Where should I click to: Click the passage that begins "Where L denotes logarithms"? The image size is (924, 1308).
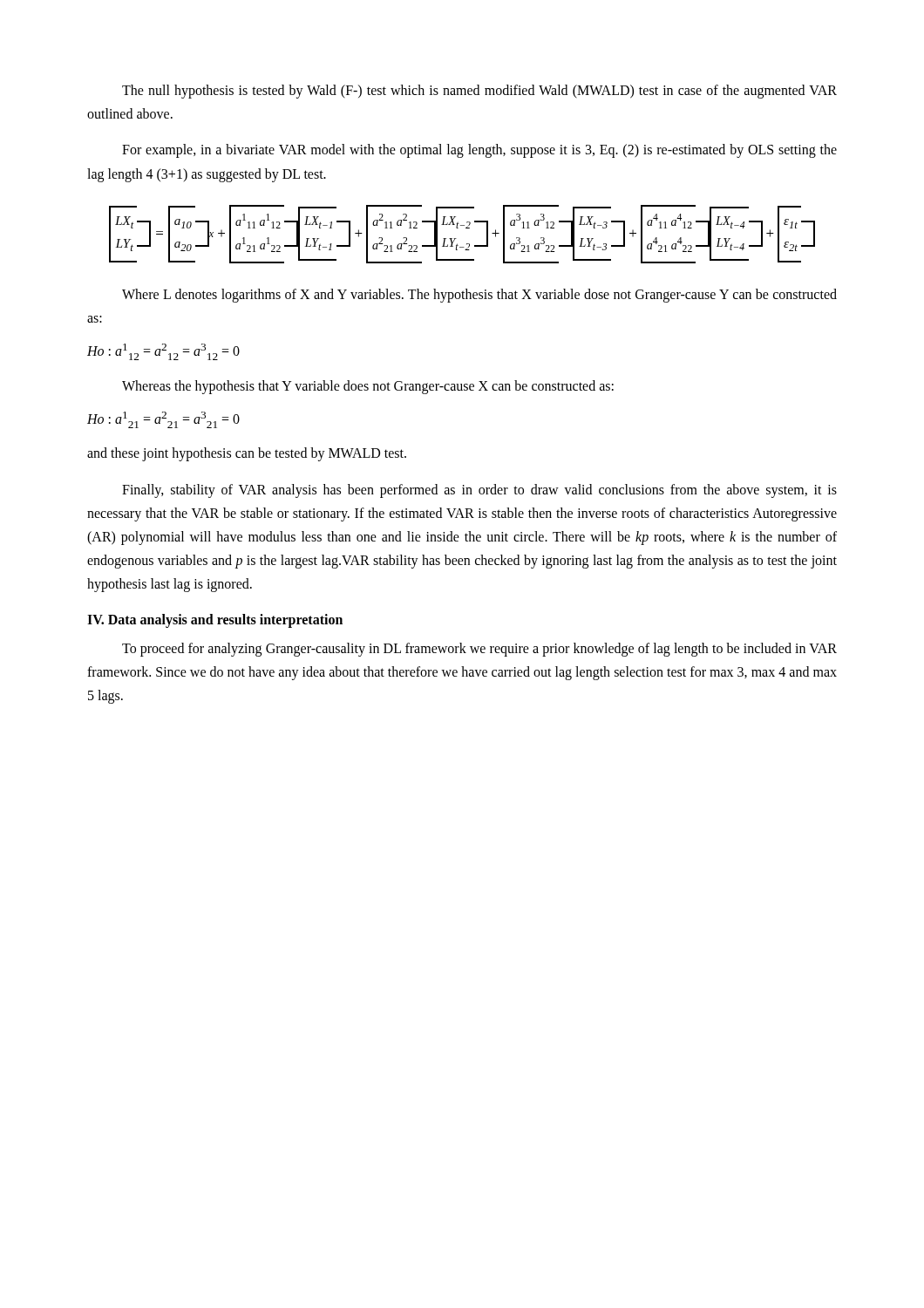pyautogui.click(x=462, y=306)
